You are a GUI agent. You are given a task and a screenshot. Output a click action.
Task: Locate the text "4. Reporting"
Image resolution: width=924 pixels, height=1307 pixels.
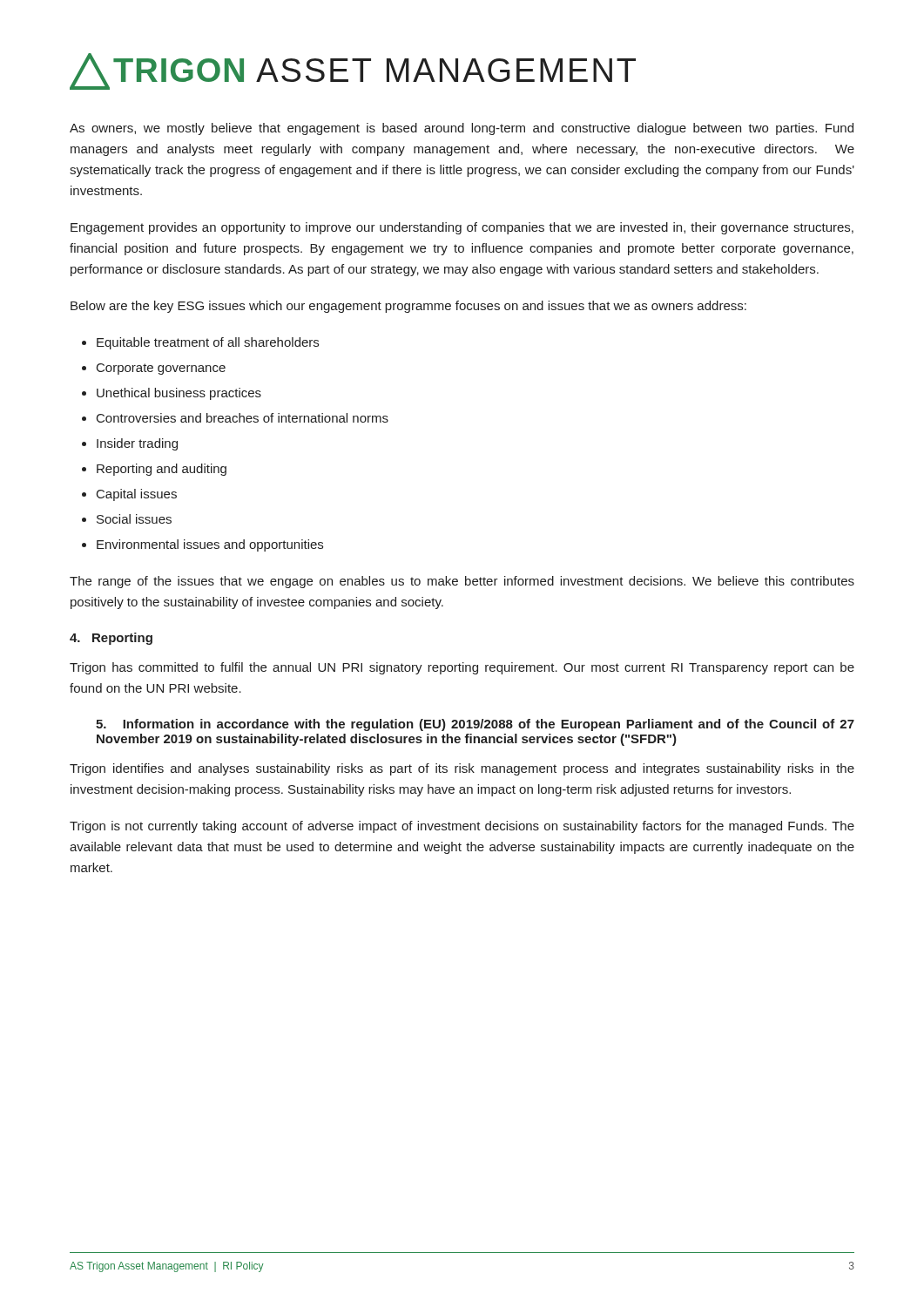point(111,637)
